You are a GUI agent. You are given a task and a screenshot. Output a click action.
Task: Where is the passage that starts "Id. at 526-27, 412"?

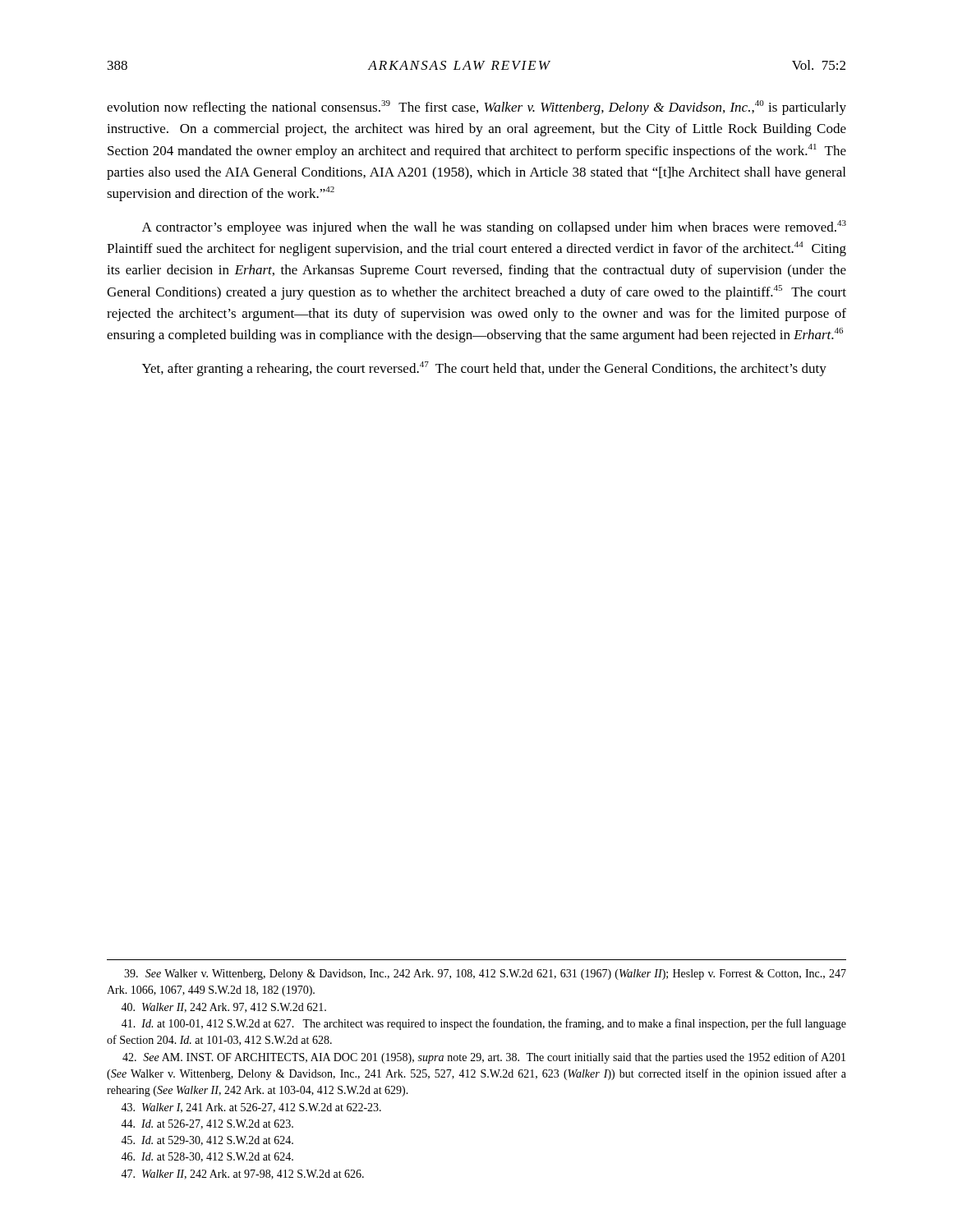(x=207, y=1124)
